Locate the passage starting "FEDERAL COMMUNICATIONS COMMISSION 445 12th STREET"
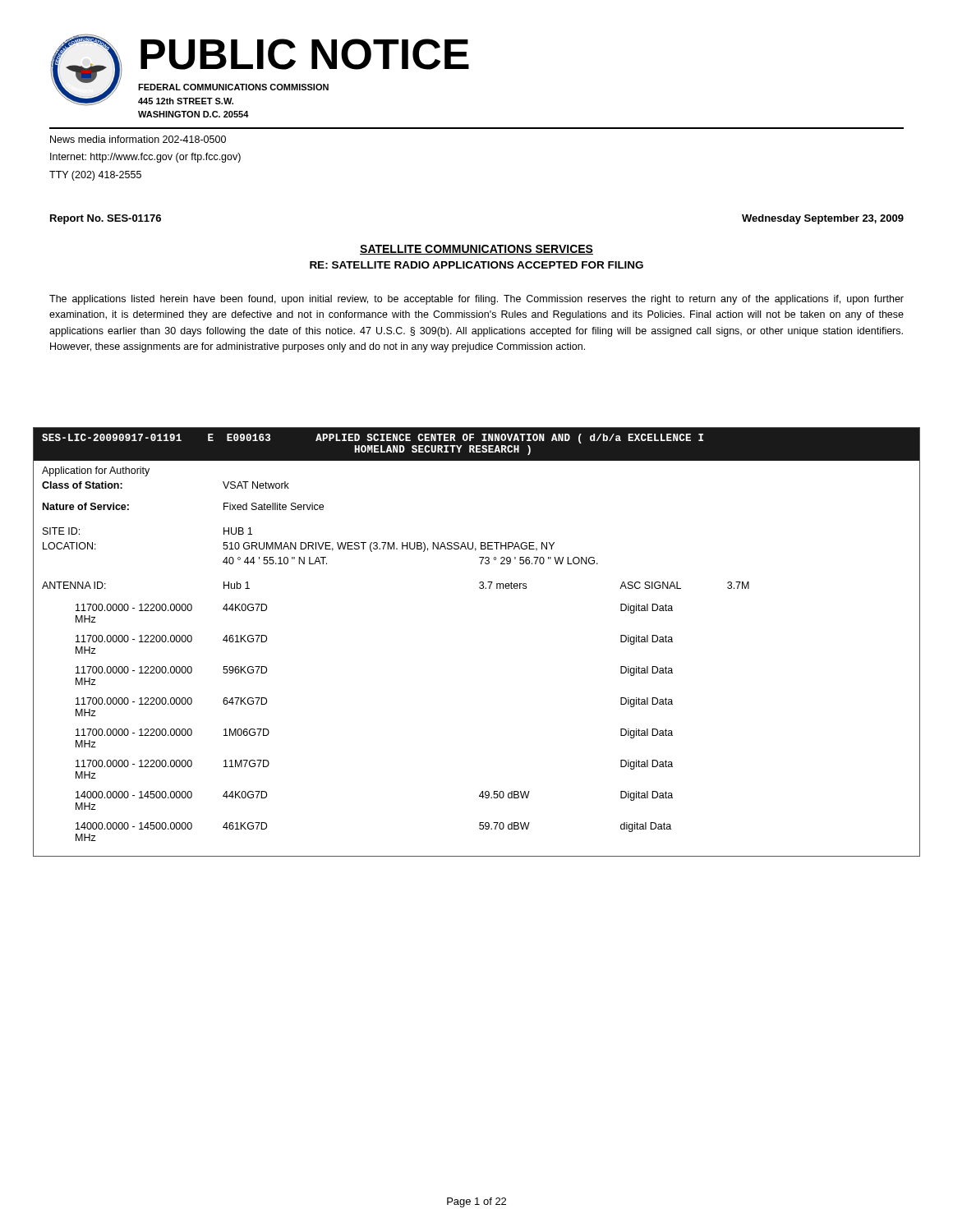 coord(233,101)
